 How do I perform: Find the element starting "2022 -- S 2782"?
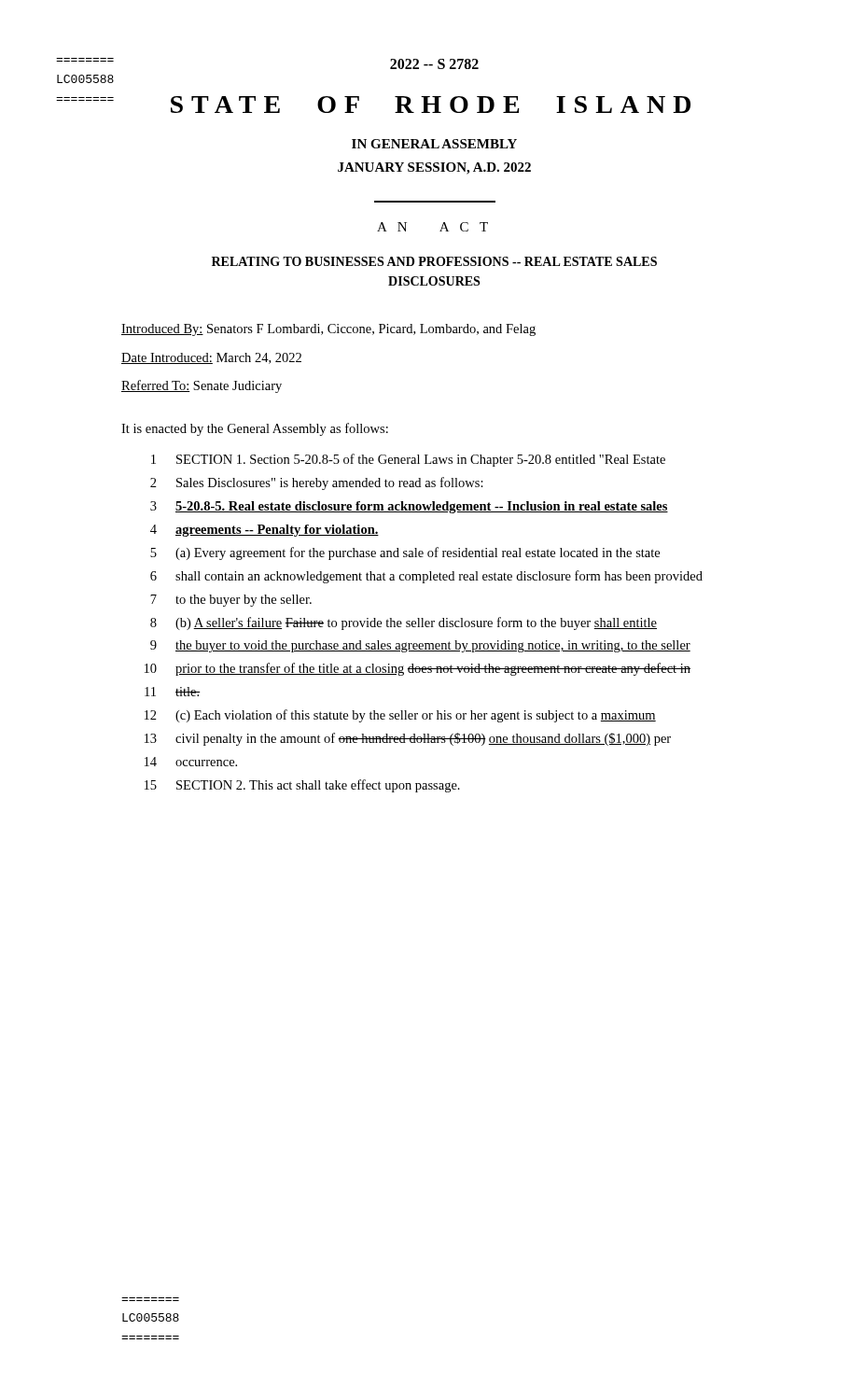[434, 64]
